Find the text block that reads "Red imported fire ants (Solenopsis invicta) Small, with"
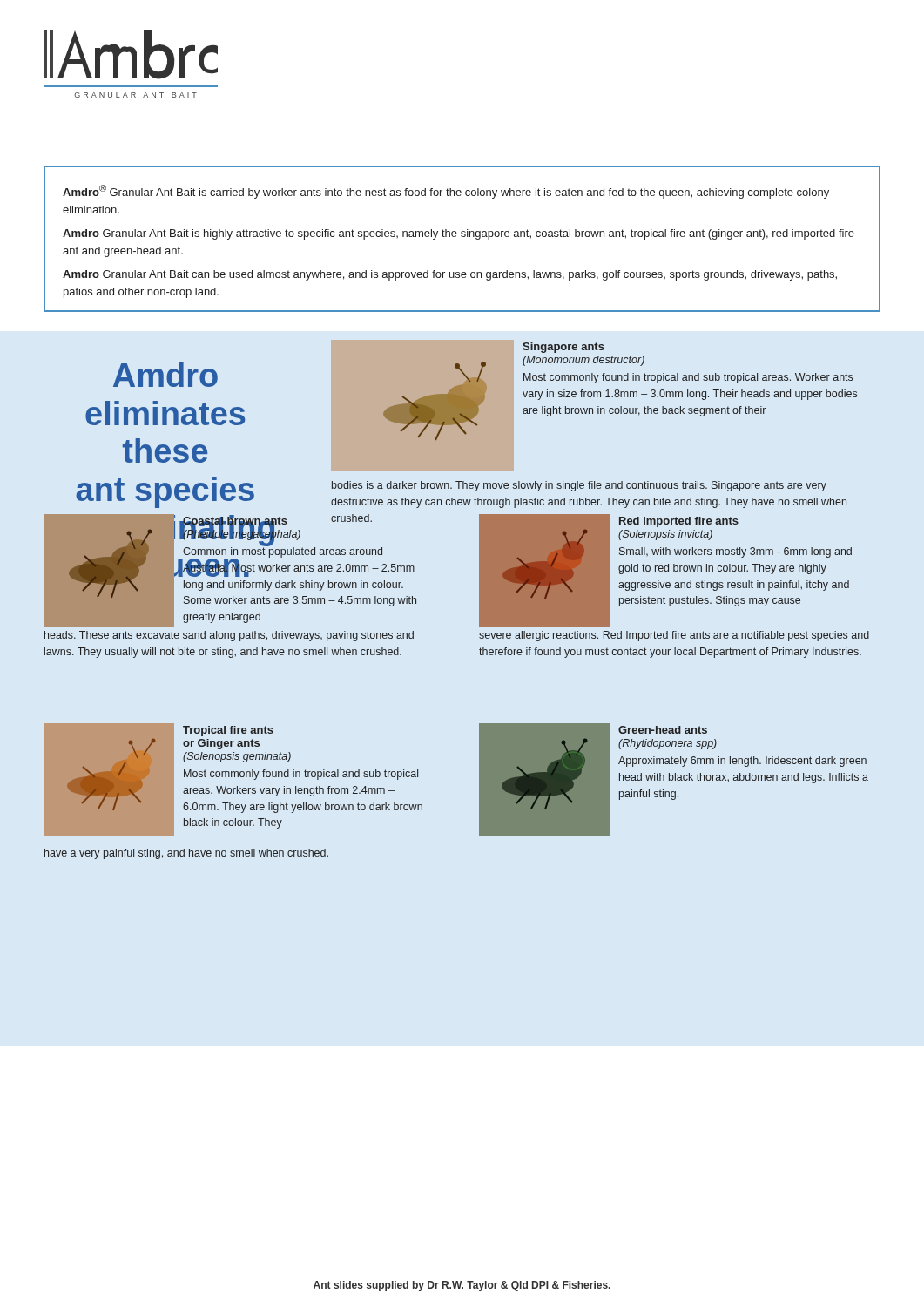Image resolution: width=924 pixels, height=1307 pixels. click(745, 560)
